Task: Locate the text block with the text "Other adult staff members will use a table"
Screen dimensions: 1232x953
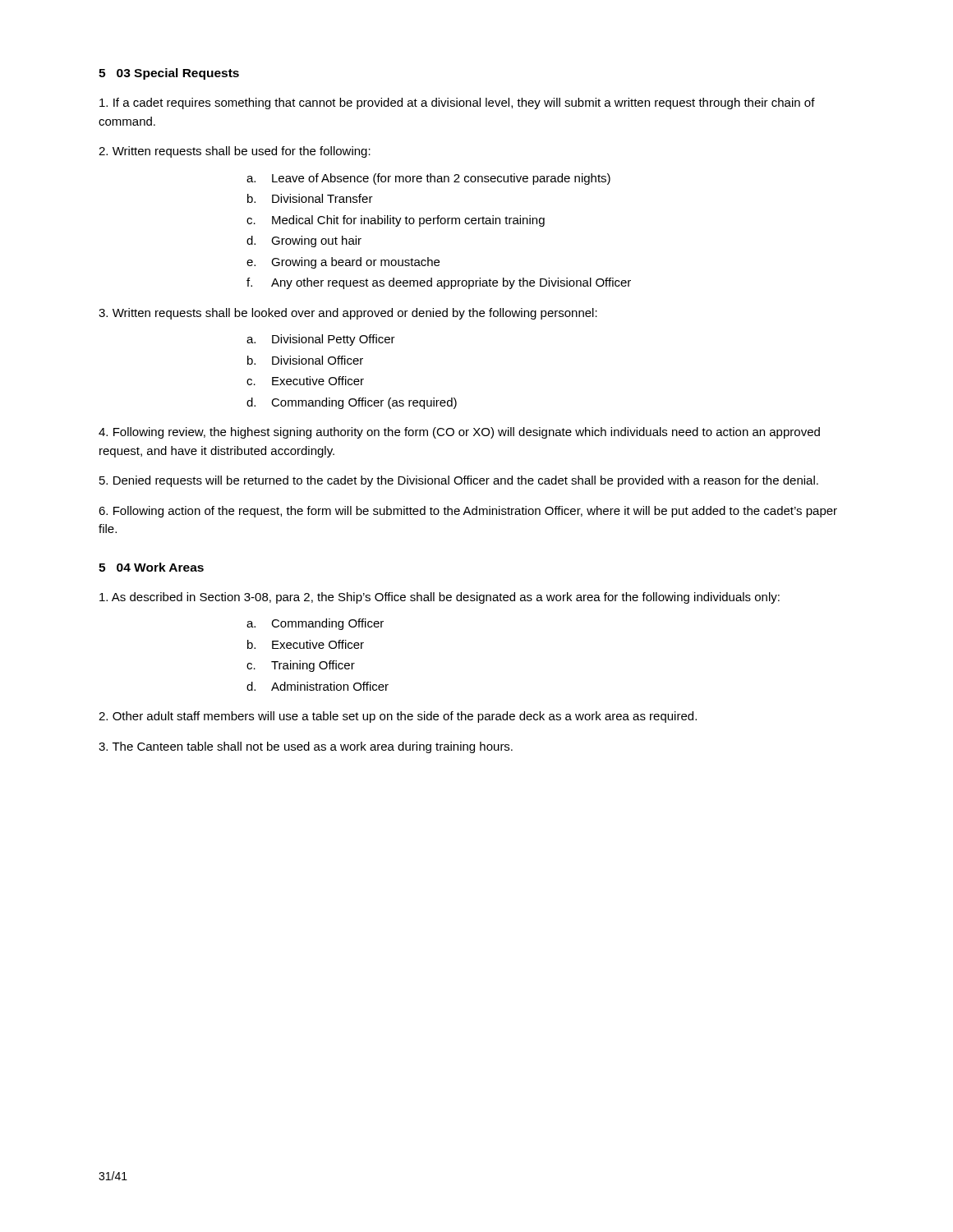Action: (x=398, y=716)
